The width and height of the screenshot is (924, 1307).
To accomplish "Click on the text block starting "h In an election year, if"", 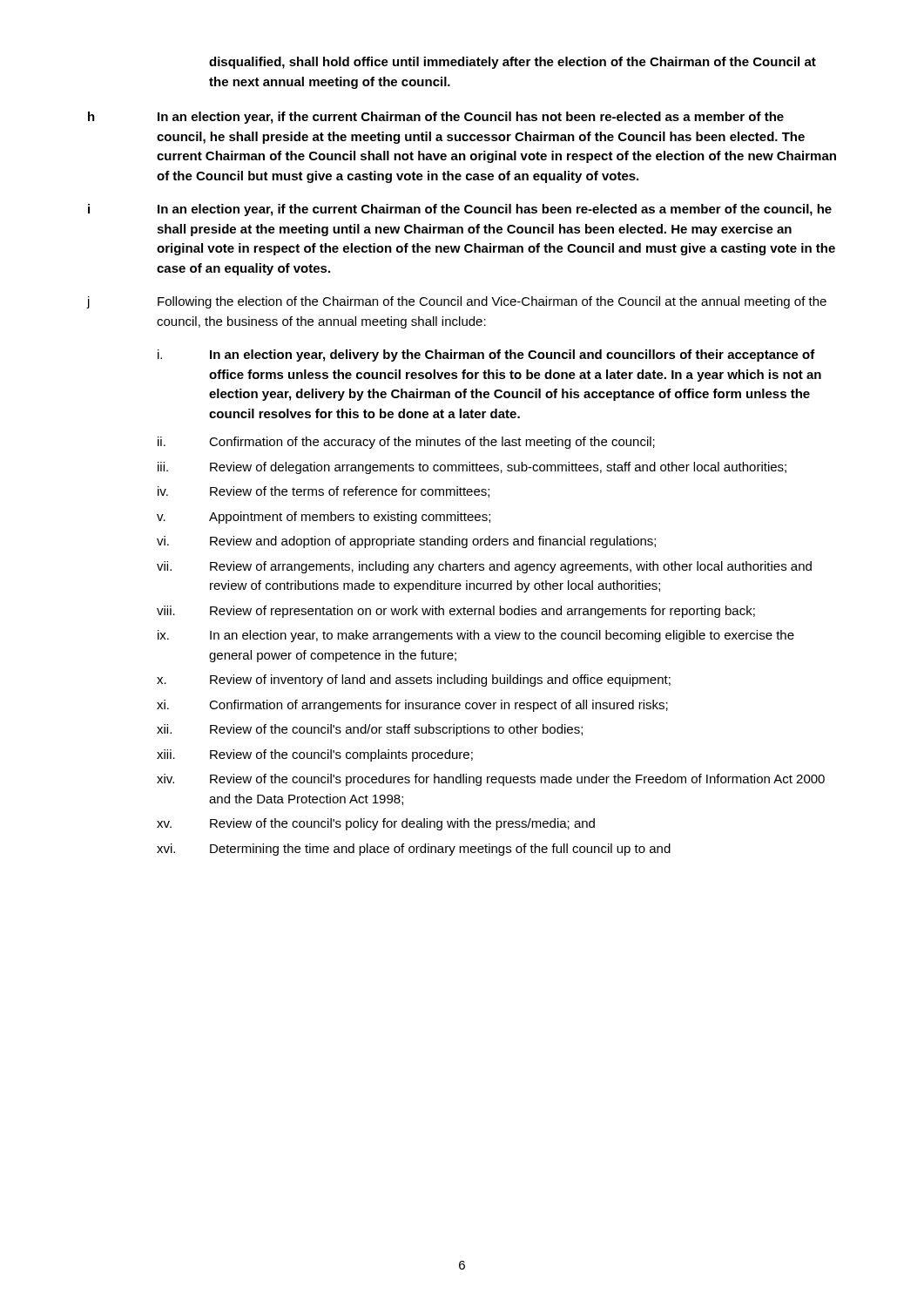I will click(462, 146).
